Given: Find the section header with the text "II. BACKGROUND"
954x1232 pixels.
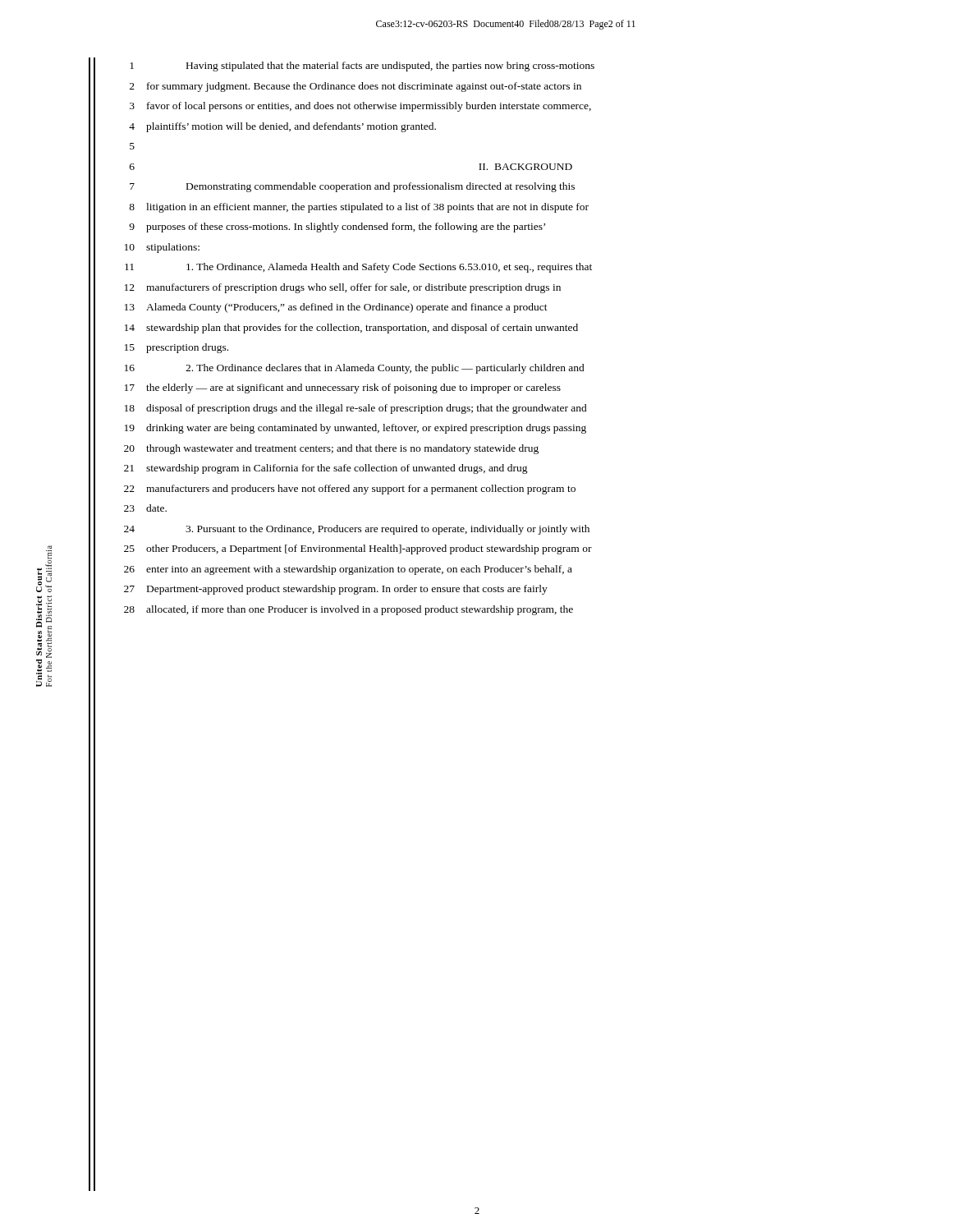Looking at the screenshot, I should pos(525,166).
